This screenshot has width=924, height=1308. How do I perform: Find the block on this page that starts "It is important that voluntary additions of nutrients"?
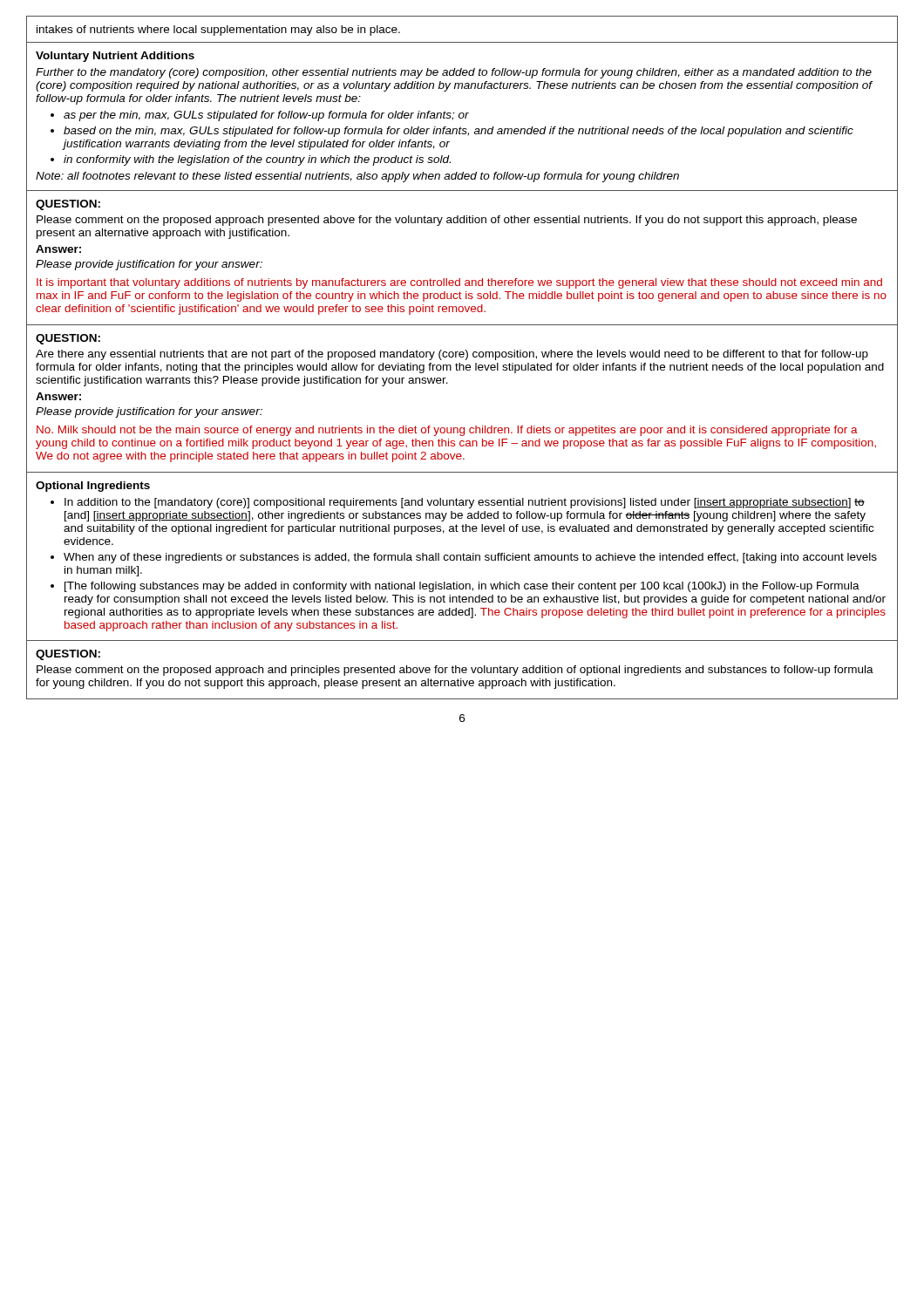point(462,295)
